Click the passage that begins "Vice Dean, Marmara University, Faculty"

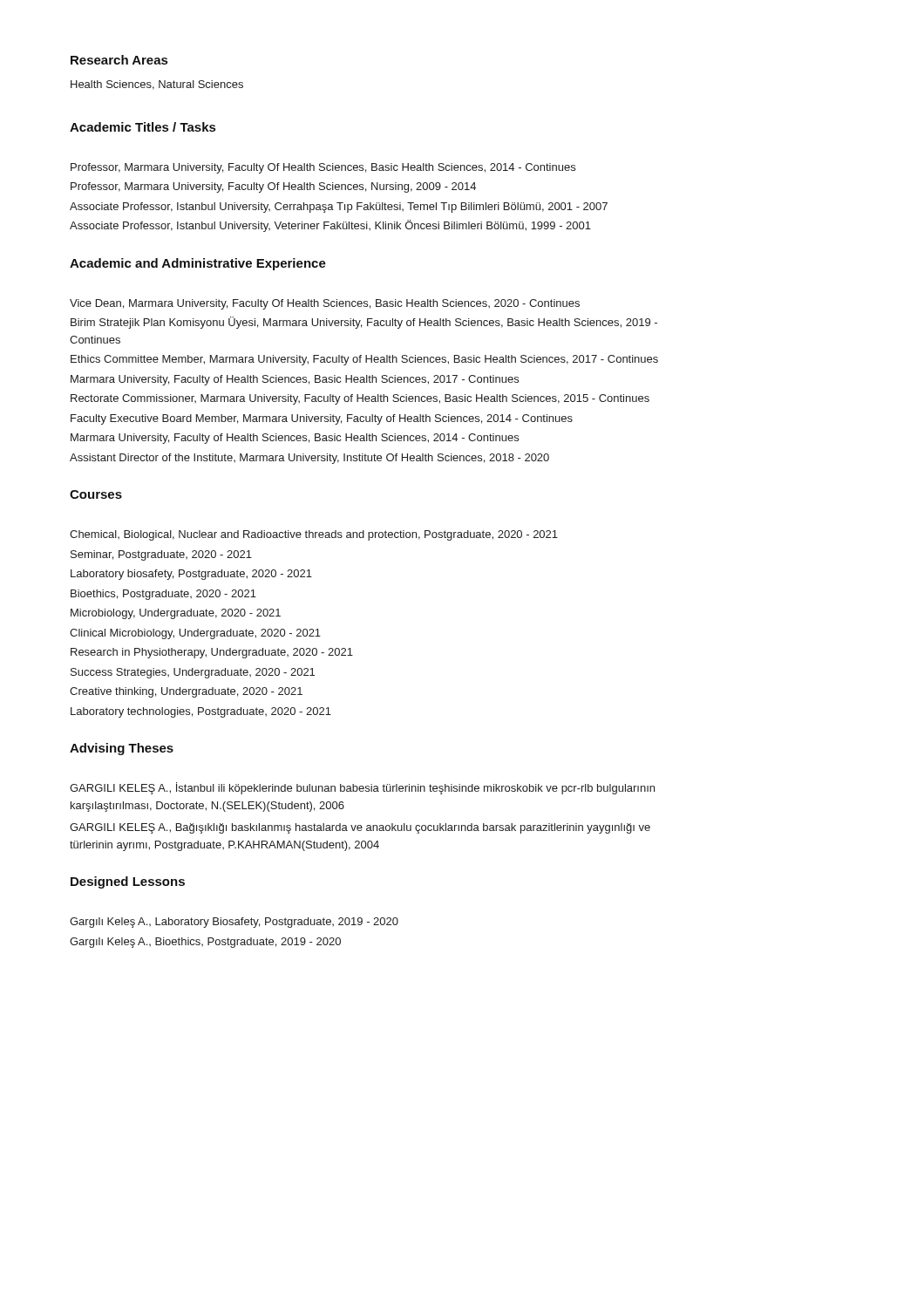pos(462,380)
